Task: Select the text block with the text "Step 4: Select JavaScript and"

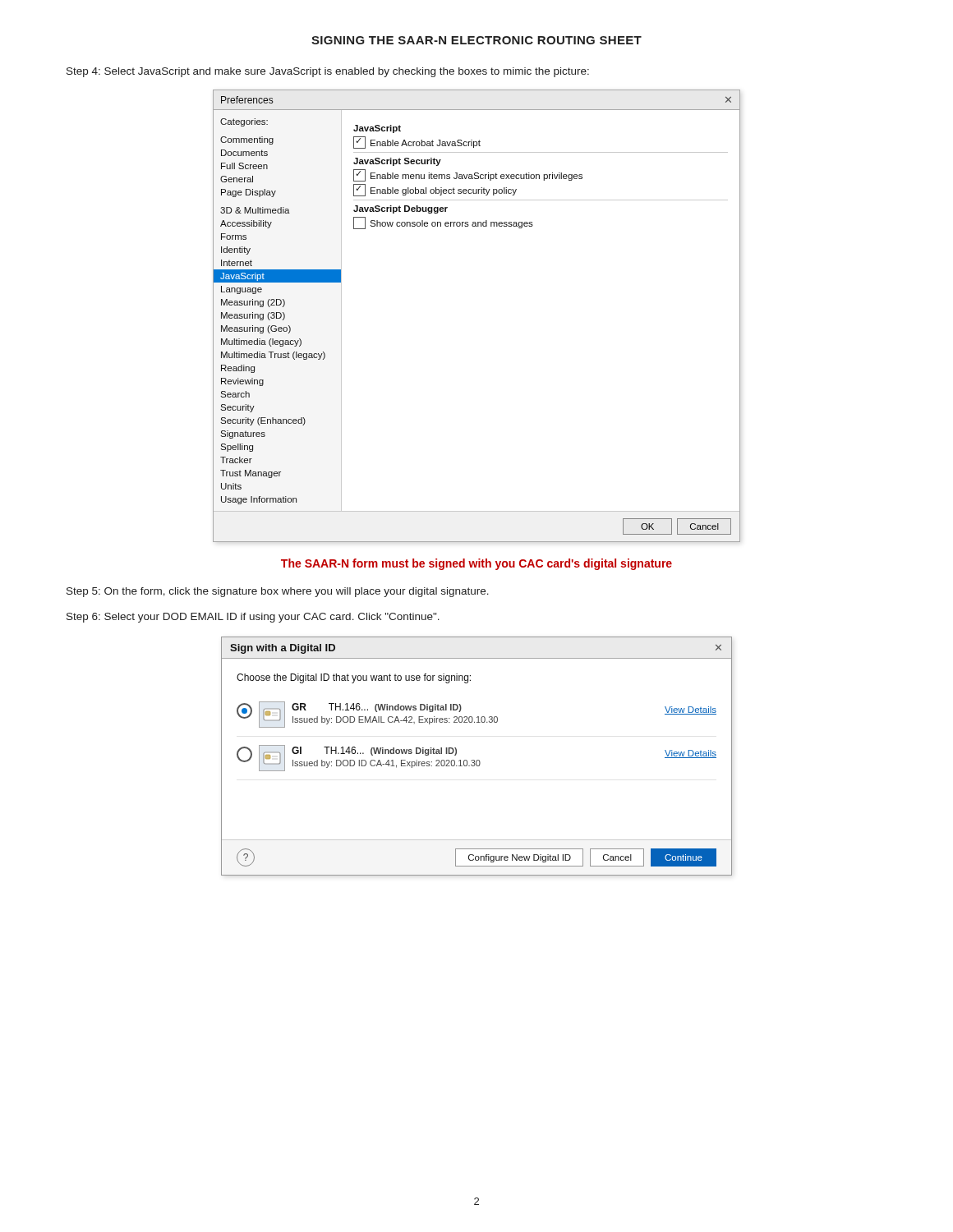Action: (x=328, y=71)
